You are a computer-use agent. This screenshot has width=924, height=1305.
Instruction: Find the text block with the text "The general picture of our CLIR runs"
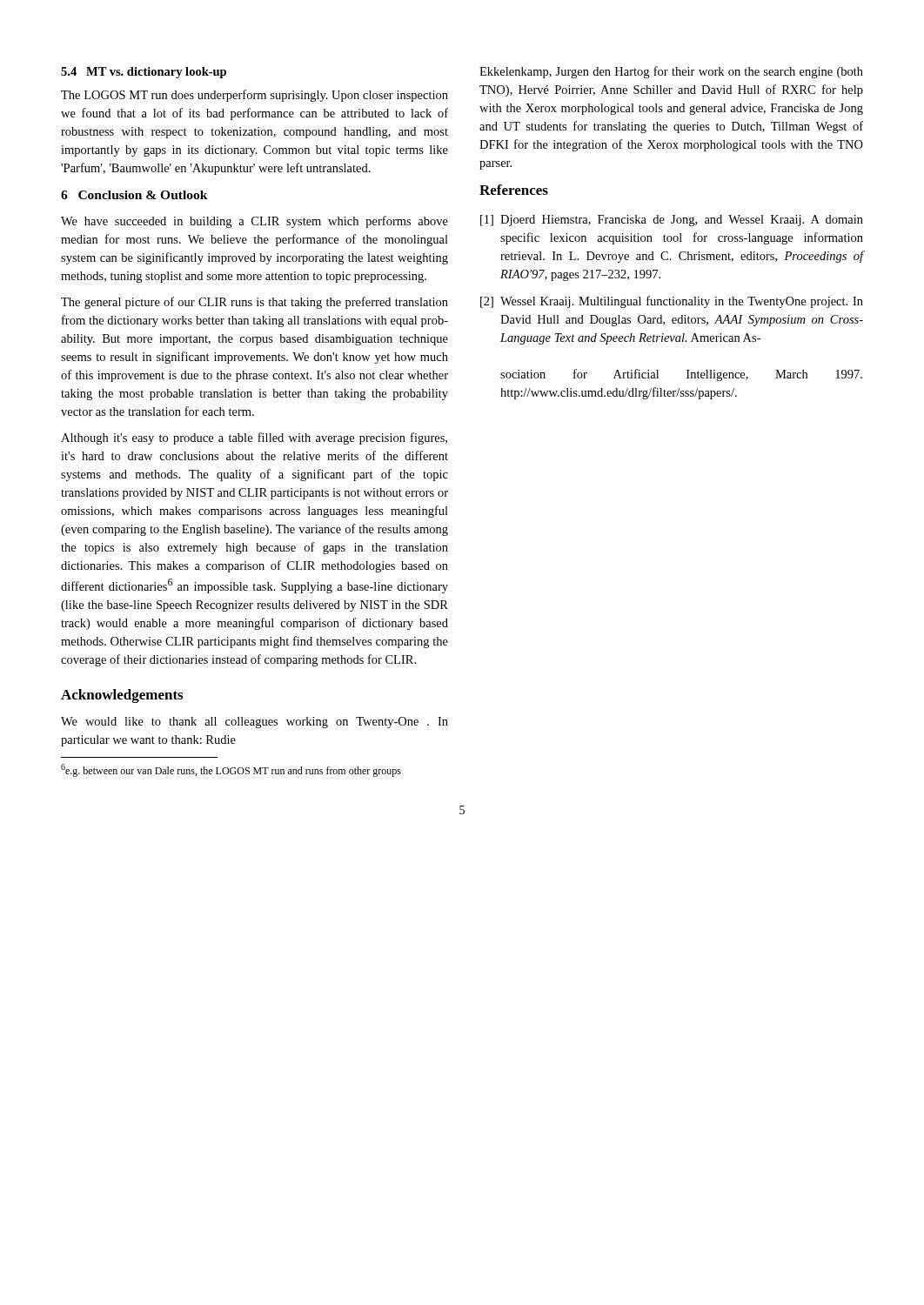254,357
